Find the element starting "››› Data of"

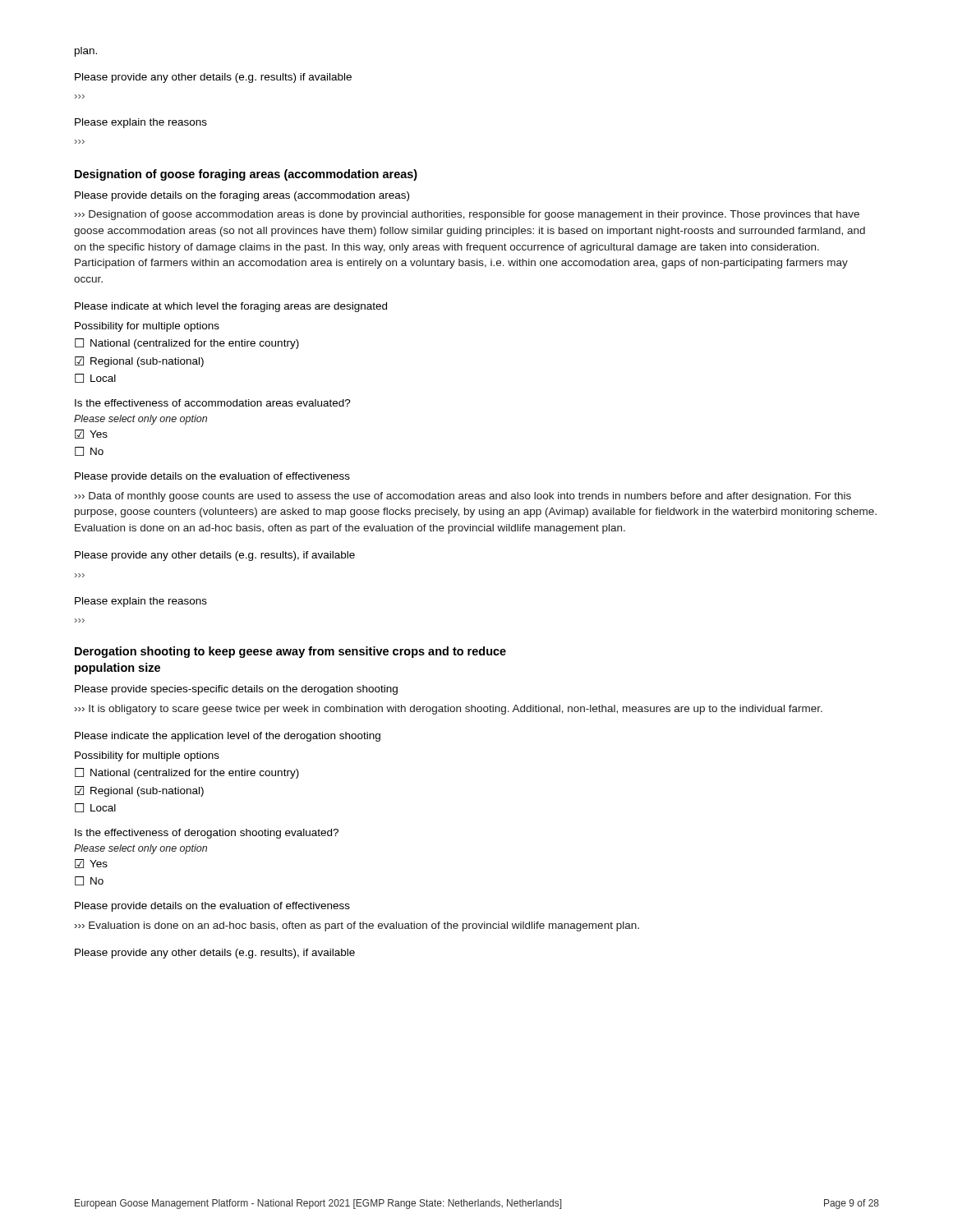click(x=476, y=511)
